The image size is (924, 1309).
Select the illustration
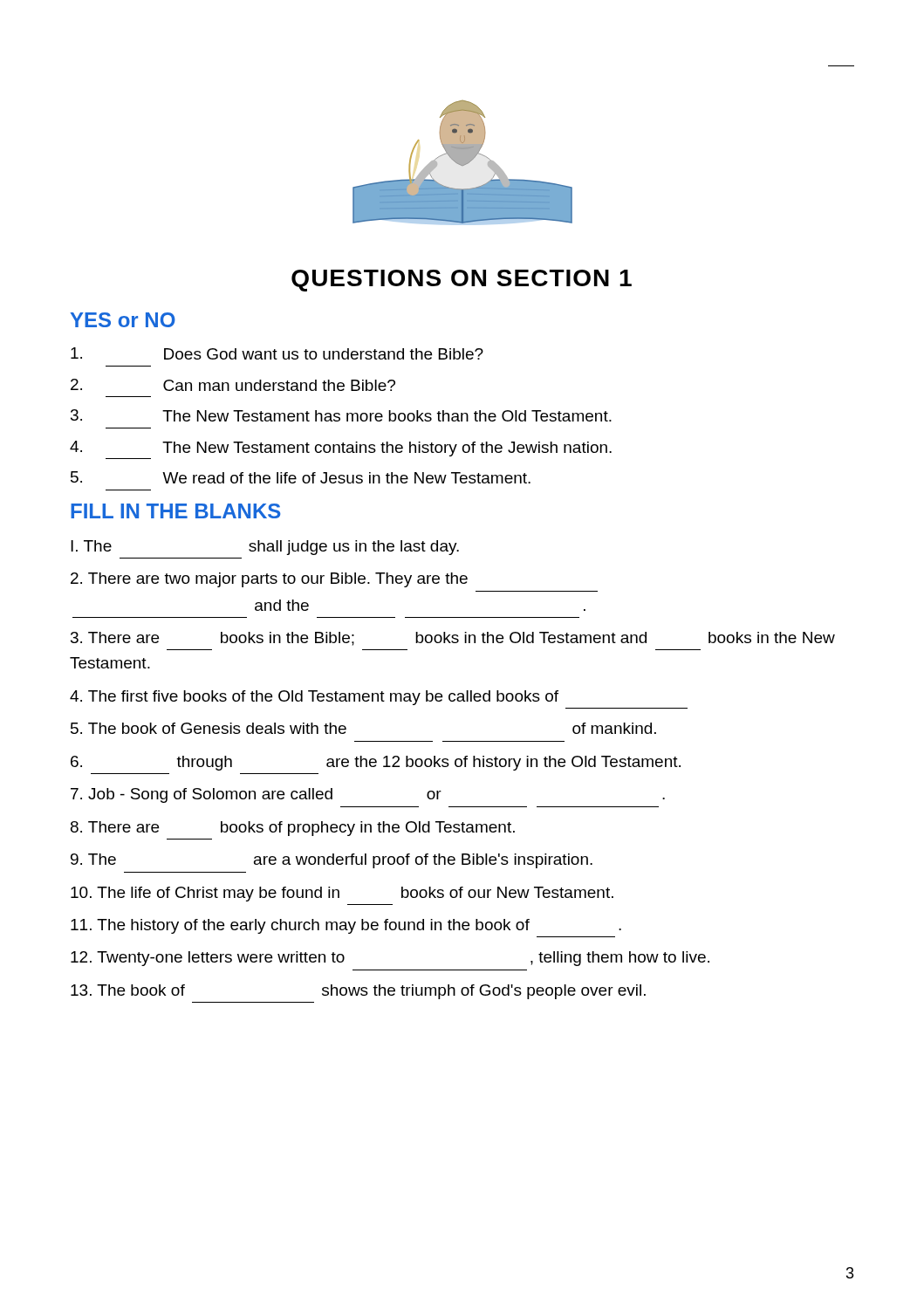click(x=462, y=142)
